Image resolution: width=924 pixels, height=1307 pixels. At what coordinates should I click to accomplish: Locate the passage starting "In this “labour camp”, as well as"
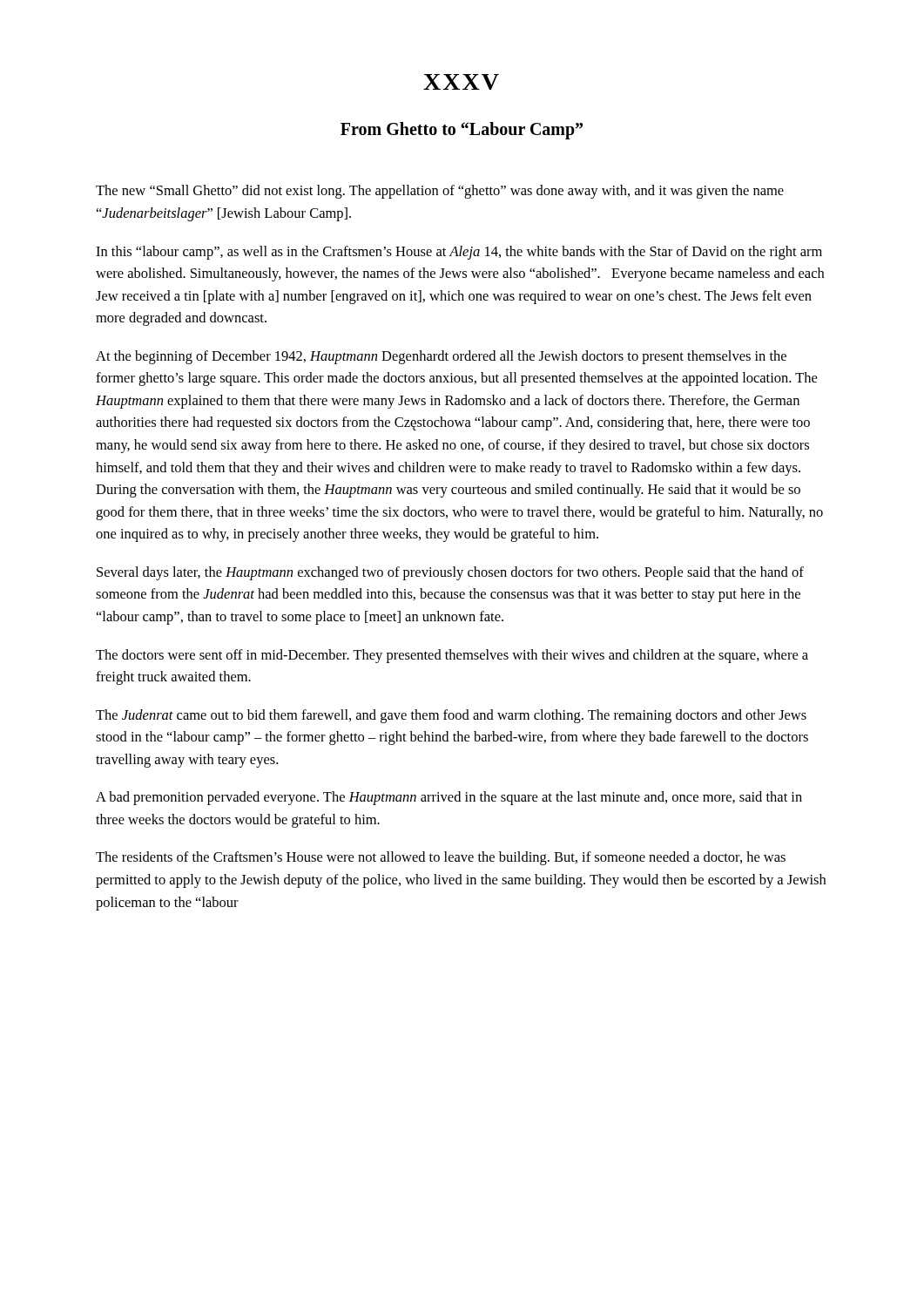coord(460,284)
